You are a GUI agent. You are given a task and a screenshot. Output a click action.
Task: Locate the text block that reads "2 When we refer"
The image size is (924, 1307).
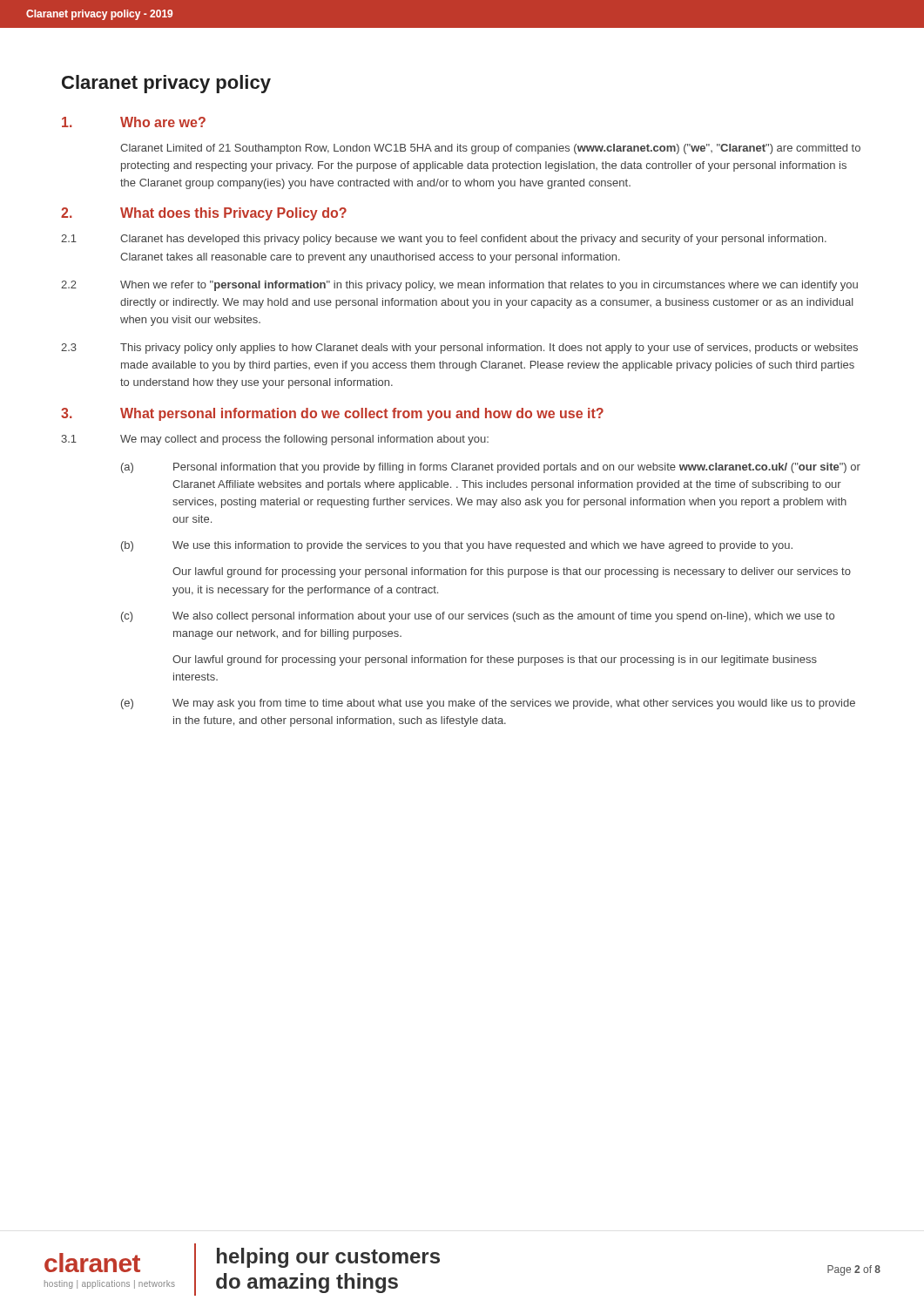(462, 302)
